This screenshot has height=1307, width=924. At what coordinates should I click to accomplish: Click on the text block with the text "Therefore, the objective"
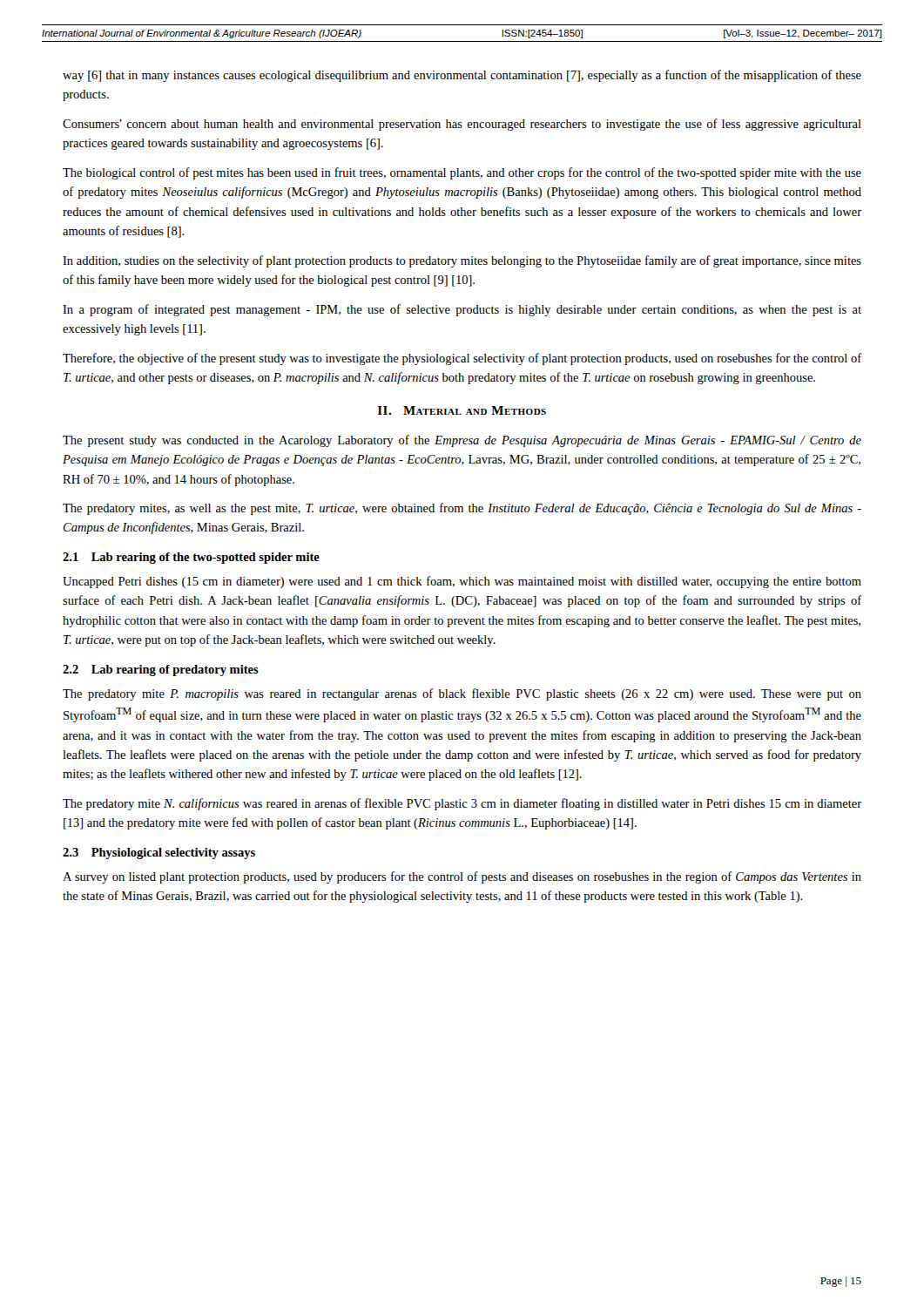pos(462,368)
